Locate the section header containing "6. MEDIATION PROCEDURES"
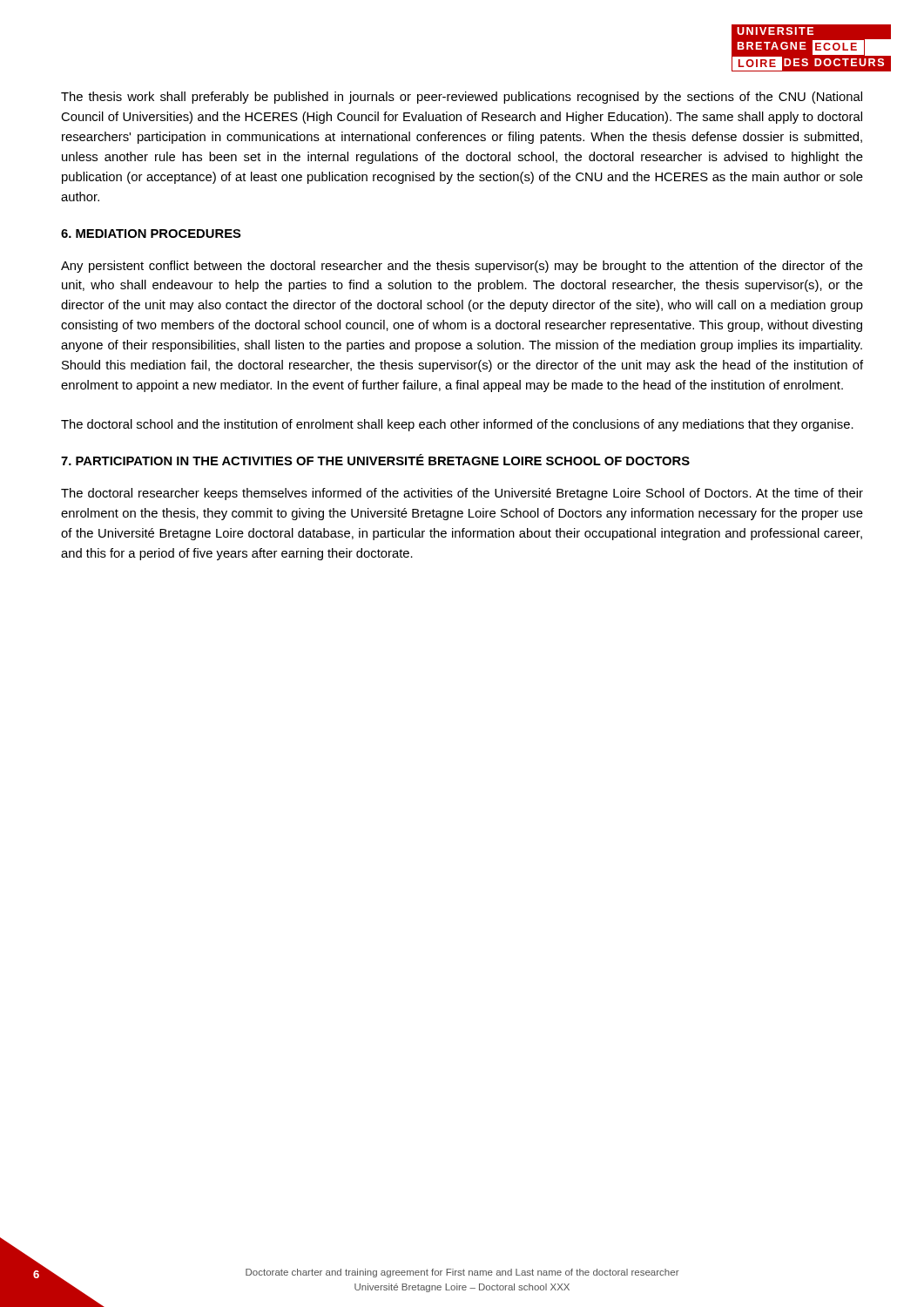 151,233
